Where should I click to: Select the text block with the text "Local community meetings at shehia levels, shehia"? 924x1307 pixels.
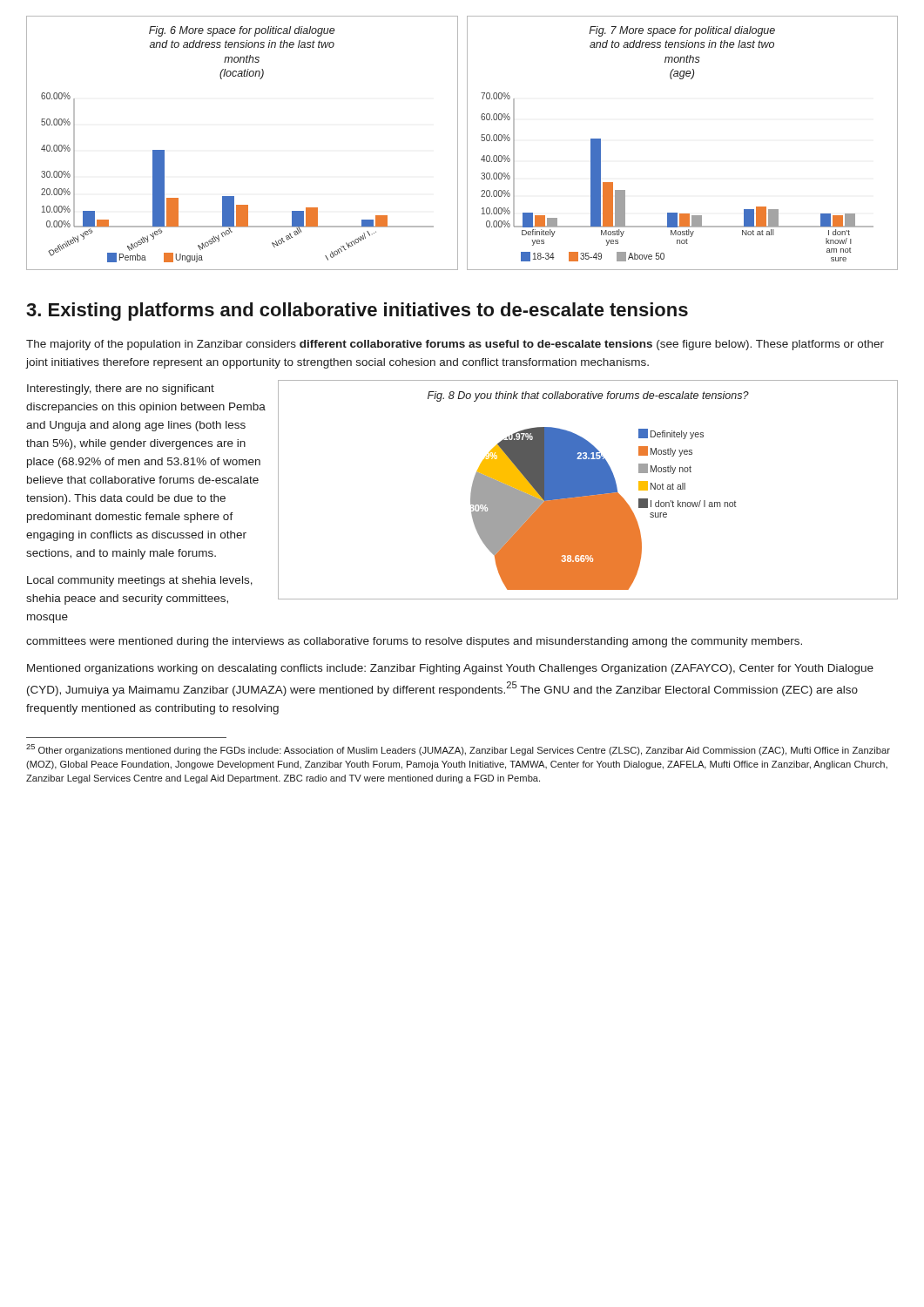tap(140, 598)
